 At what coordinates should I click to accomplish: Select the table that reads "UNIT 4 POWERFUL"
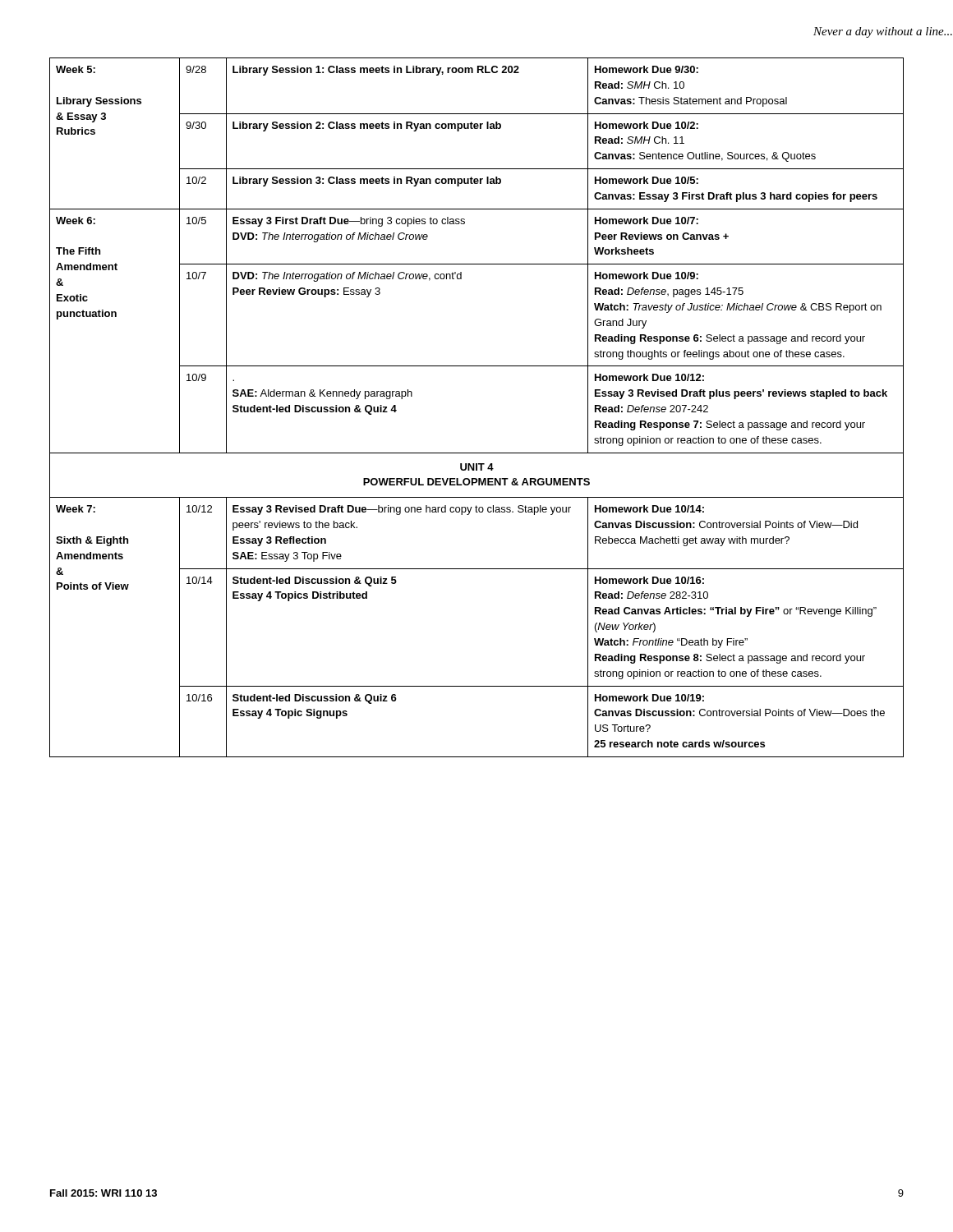(x=476, y=407)
